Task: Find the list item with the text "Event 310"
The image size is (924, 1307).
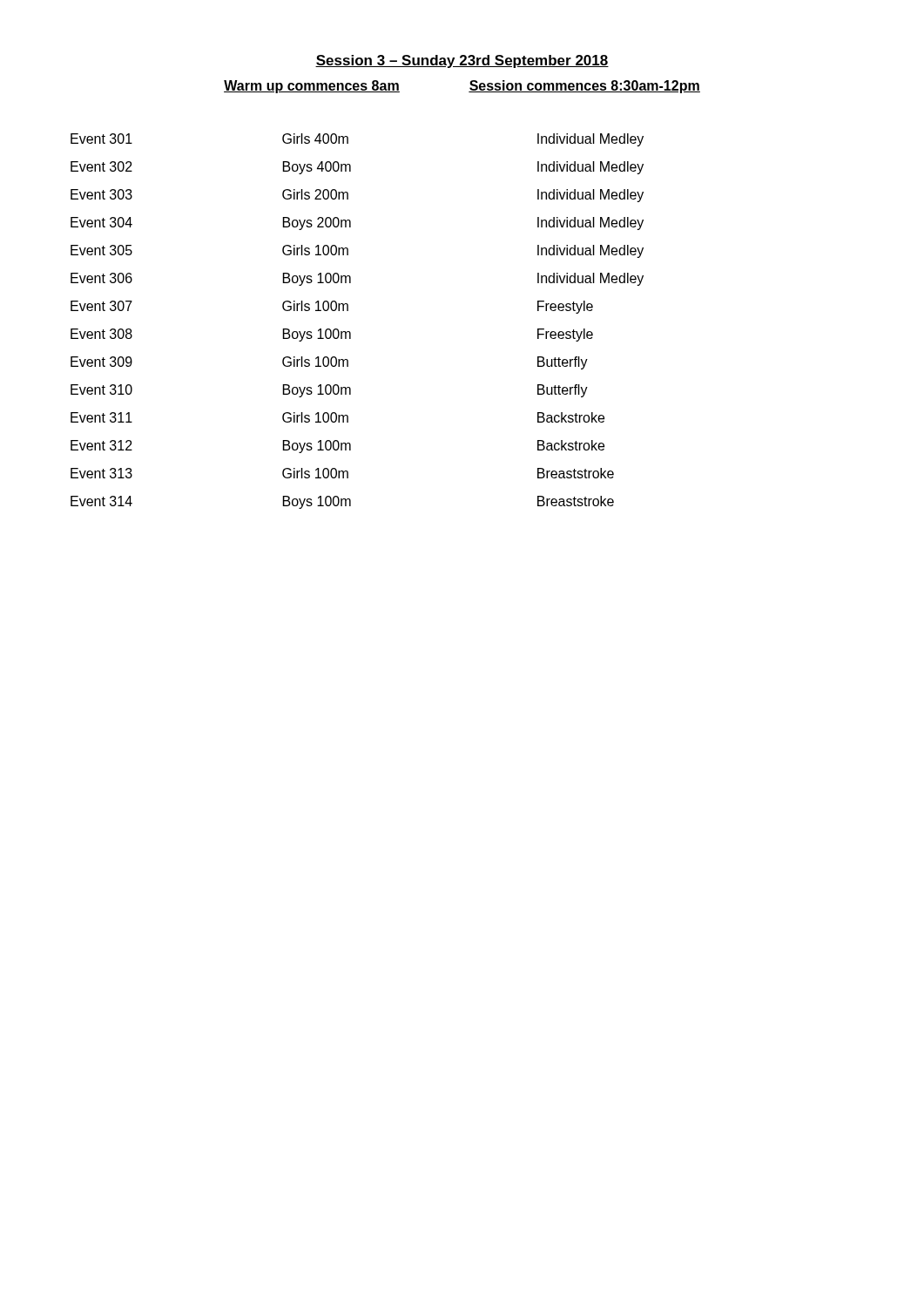Action: (101, 390)
